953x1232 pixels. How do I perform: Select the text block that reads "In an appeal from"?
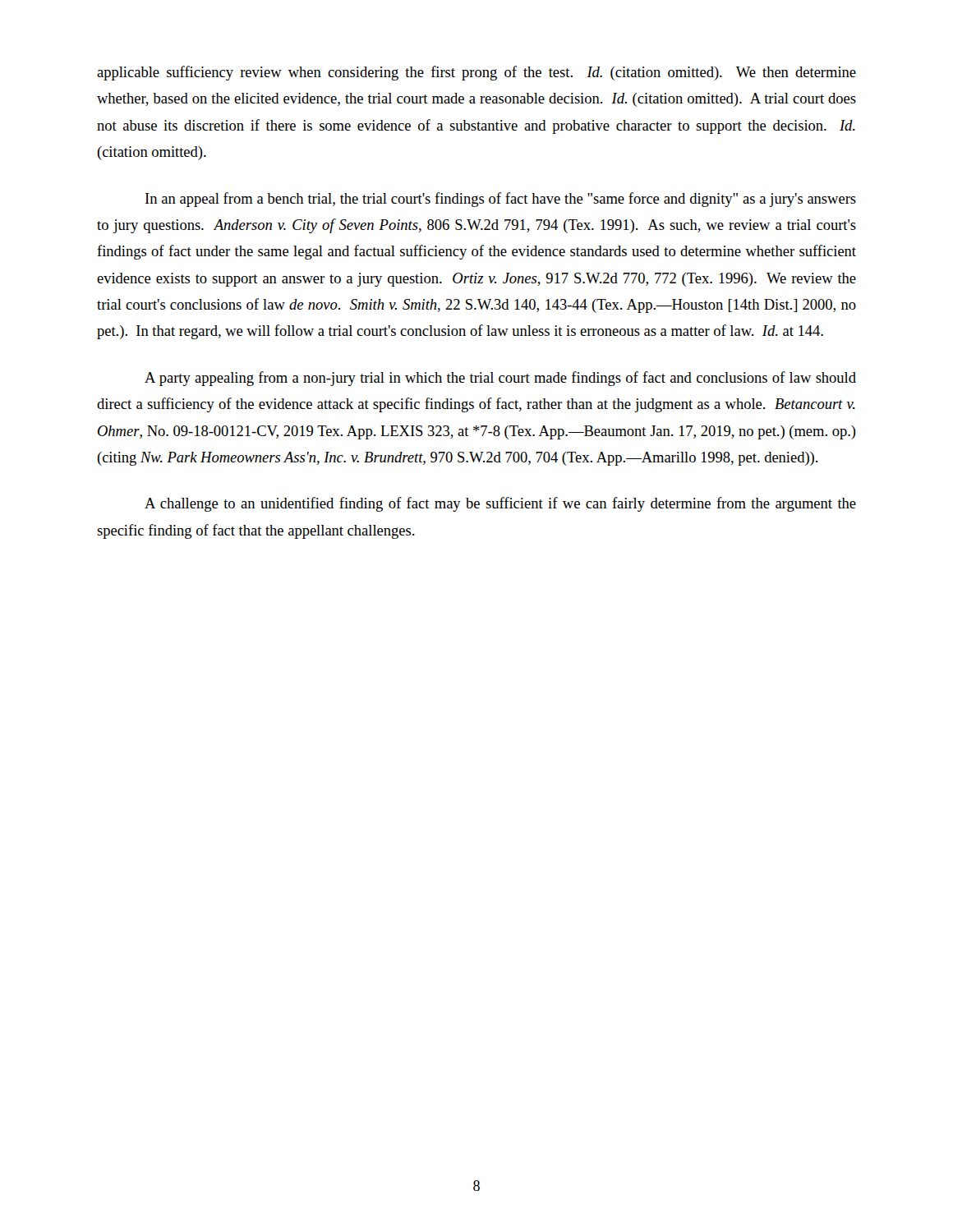476,265
